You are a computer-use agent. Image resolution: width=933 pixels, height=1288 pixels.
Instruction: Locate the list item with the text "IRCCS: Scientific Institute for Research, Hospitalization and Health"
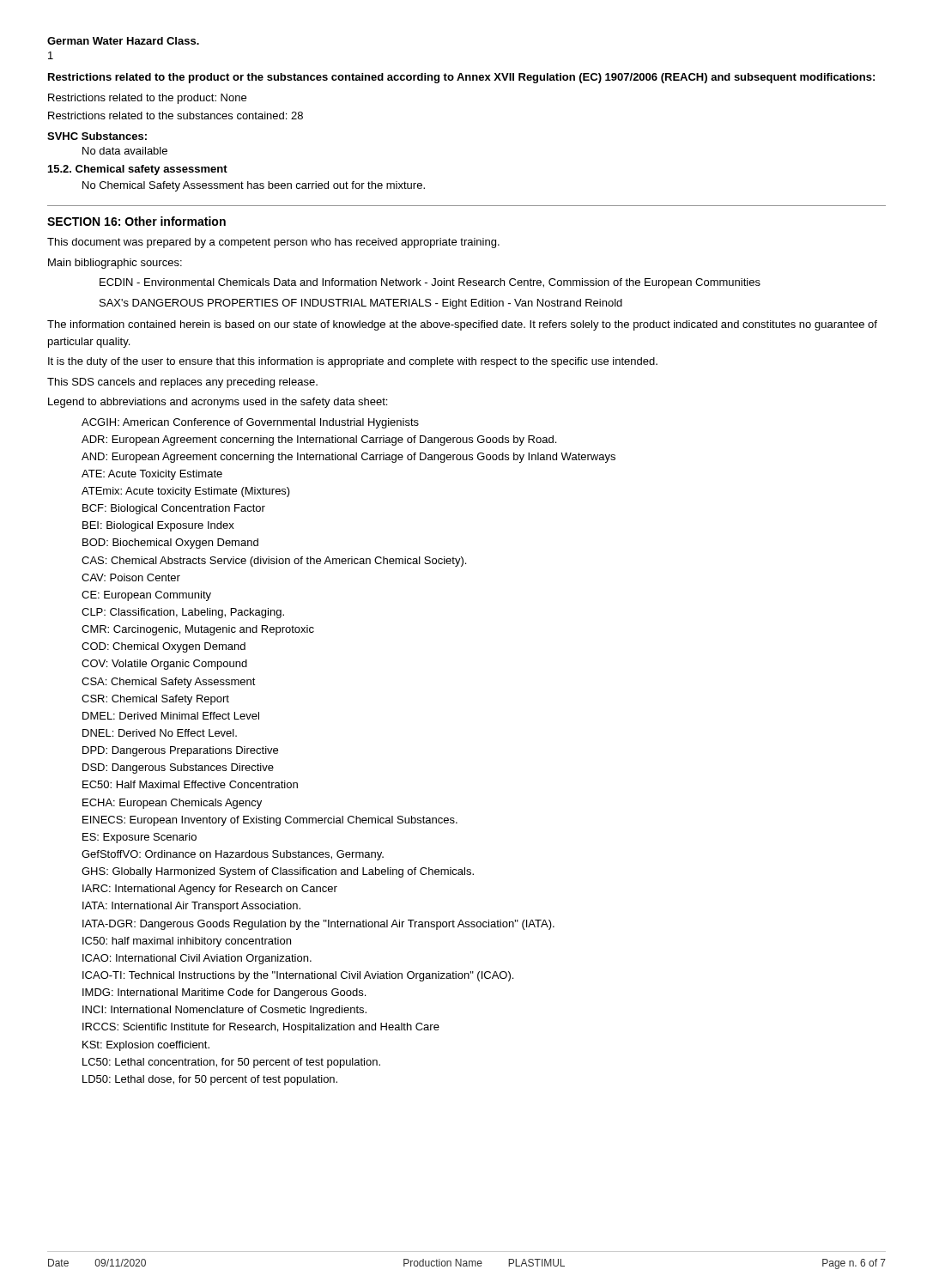260,1027
